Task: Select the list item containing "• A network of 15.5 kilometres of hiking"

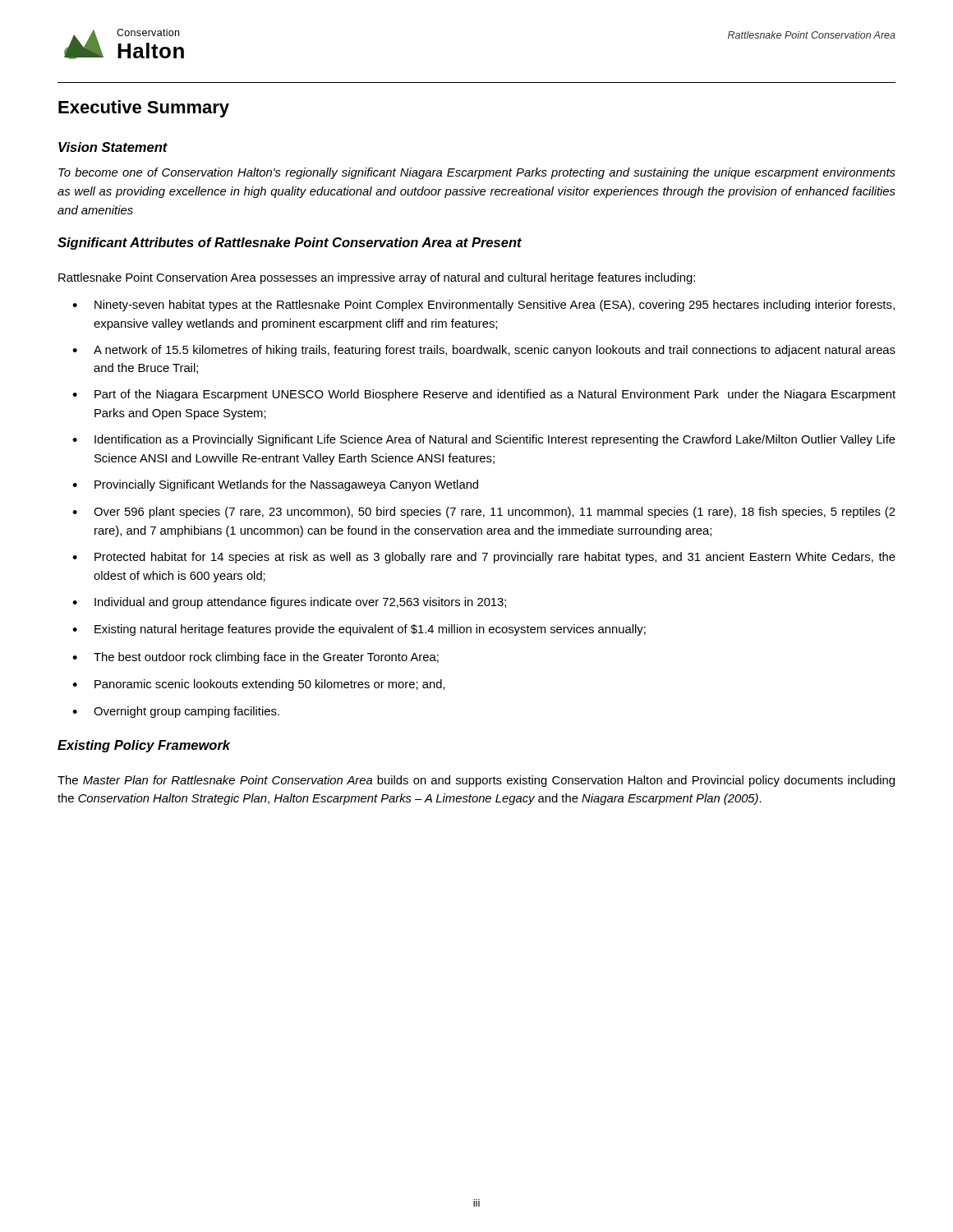Action: (x=484, y=359)
